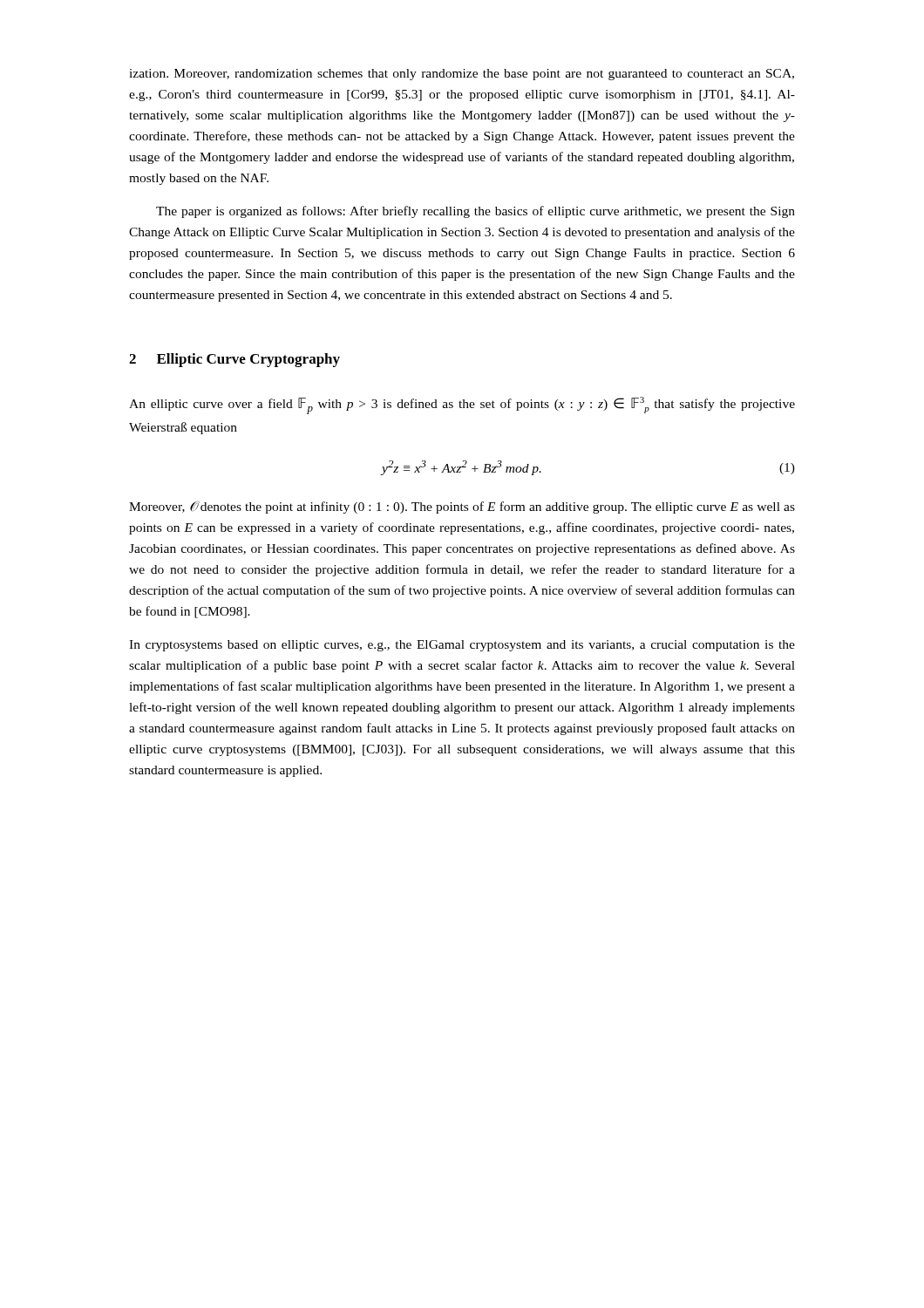
Task: Where is the passage that starts "In cryptosystems based on elliptic curves, e.g.,"?
Action: pyautogui.click(x=462, y=707)
